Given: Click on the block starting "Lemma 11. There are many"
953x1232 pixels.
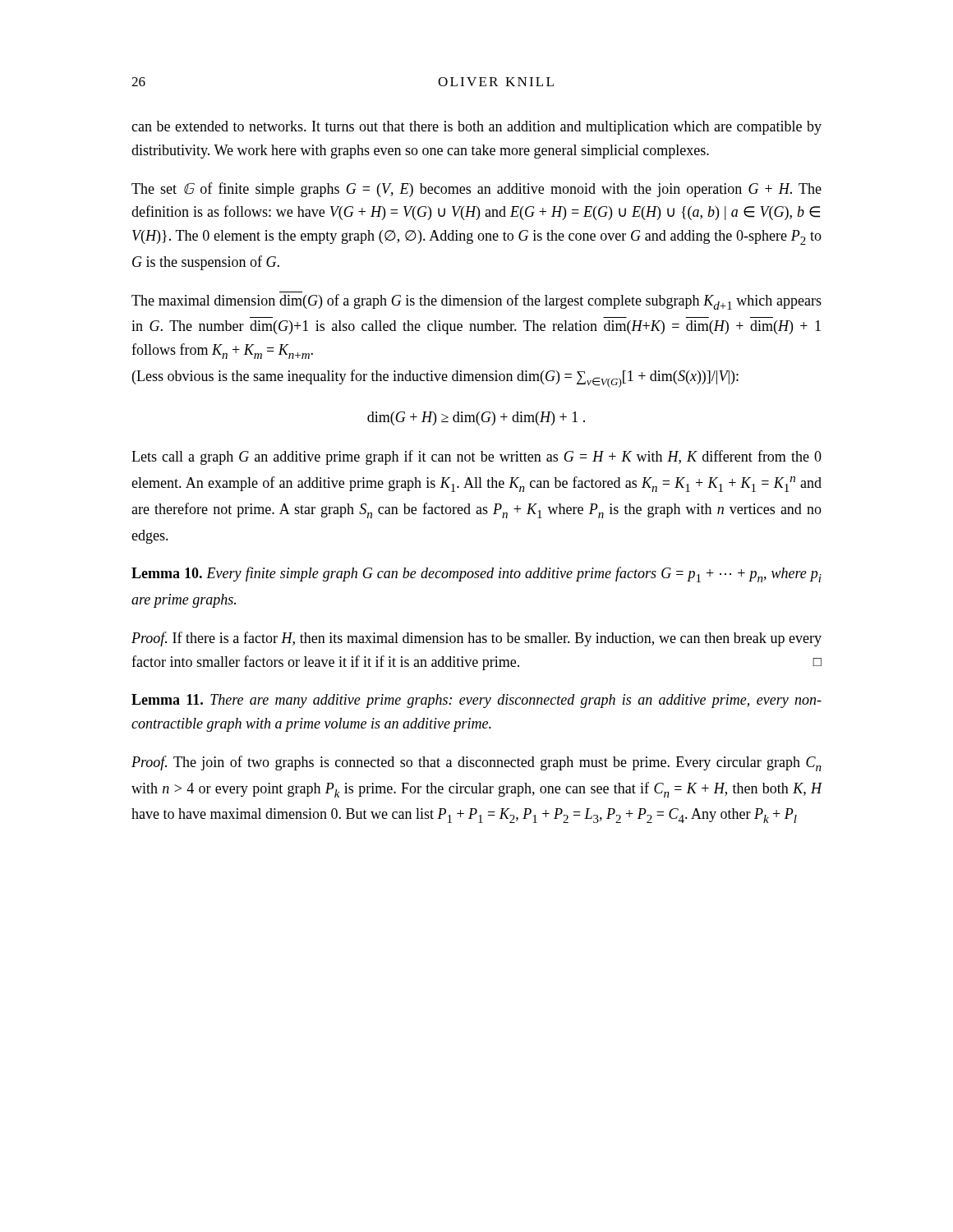Looking at the screenshot, I should [476, 712].
